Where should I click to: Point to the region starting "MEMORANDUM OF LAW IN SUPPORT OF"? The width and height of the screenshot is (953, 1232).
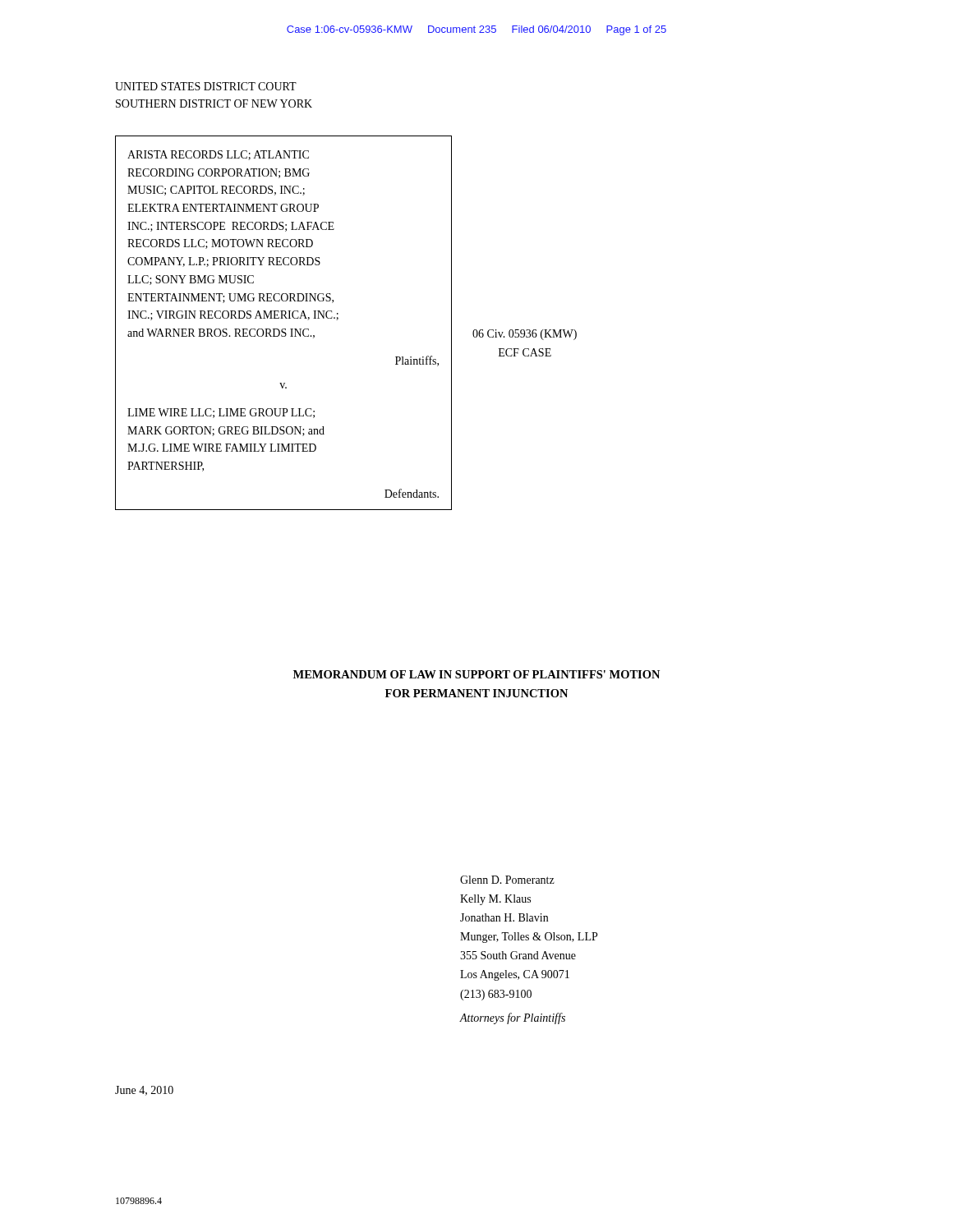(476, 684)
